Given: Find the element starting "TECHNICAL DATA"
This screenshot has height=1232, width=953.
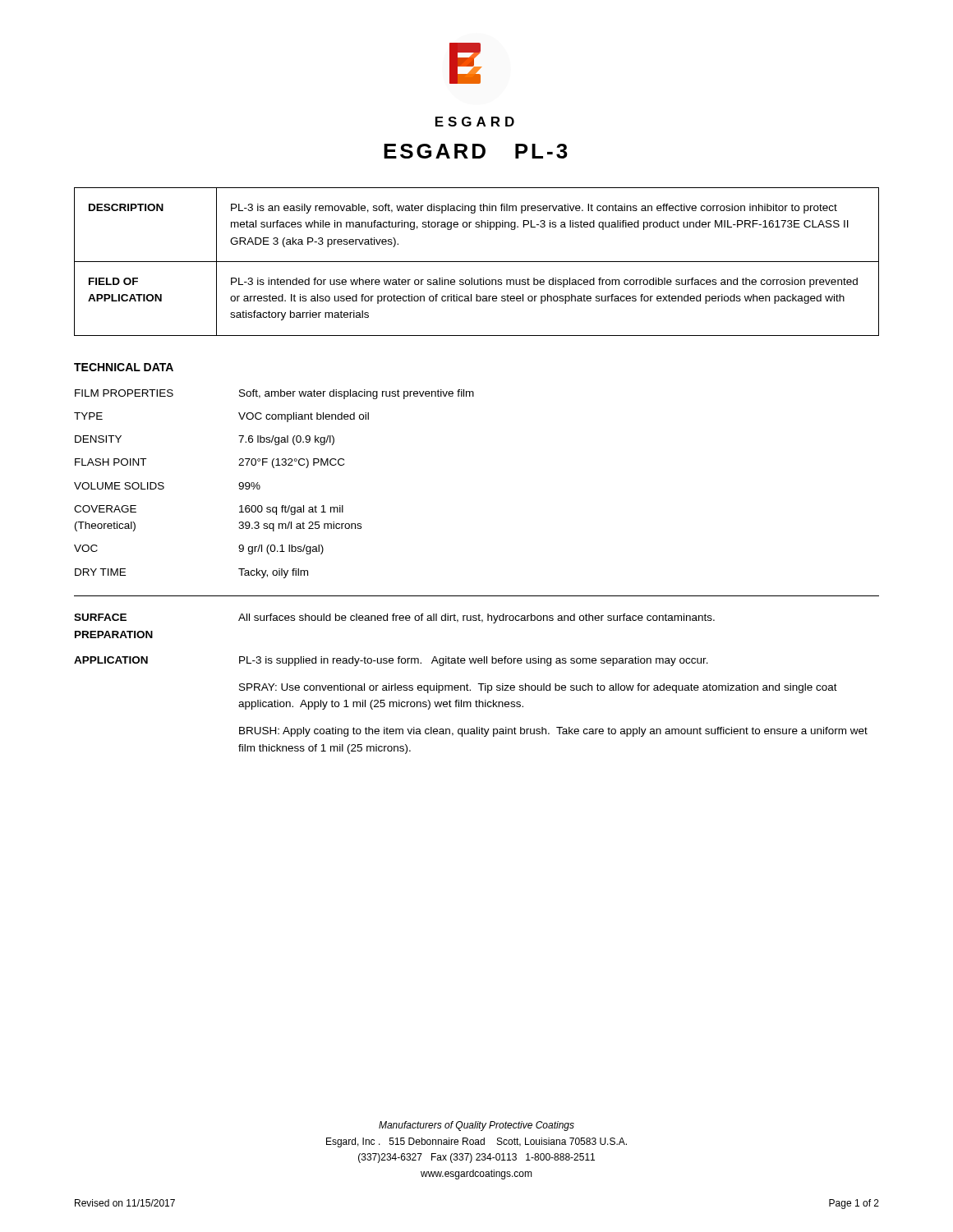Looking at the screenshot, I should (124, 367).
